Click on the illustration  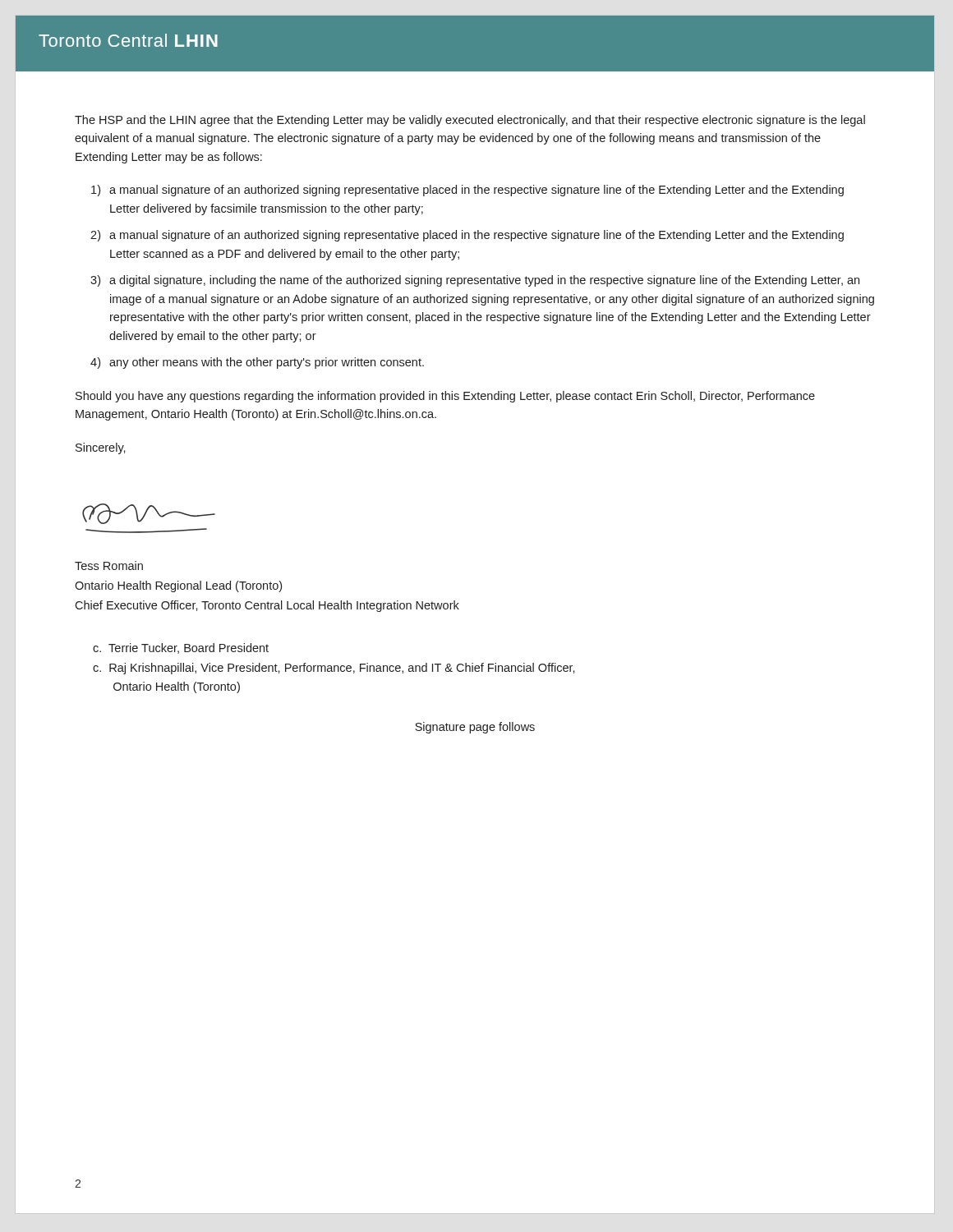[x=475, y=509]
